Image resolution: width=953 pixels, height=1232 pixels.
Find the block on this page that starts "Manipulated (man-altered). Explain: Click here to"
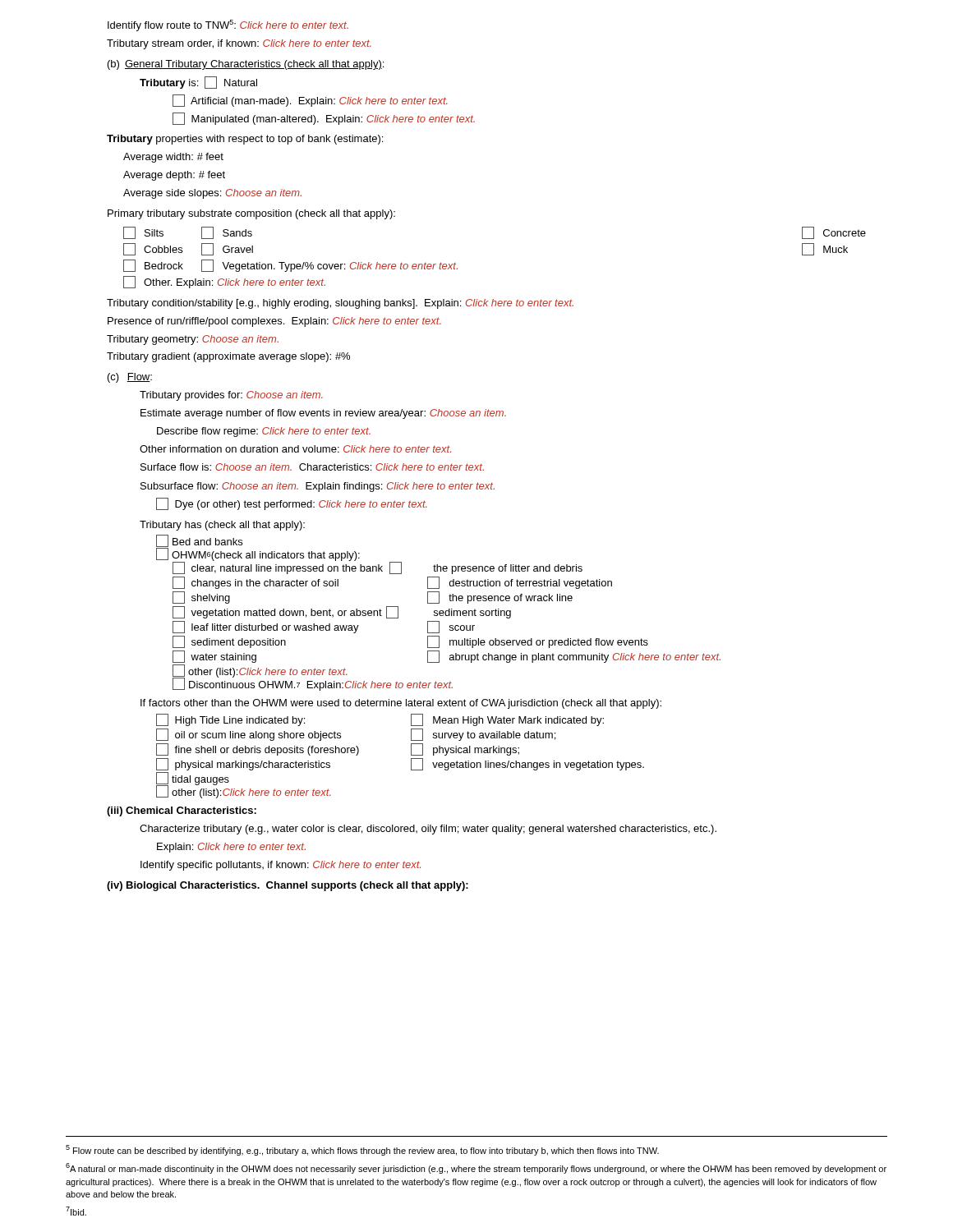point(324,119)
